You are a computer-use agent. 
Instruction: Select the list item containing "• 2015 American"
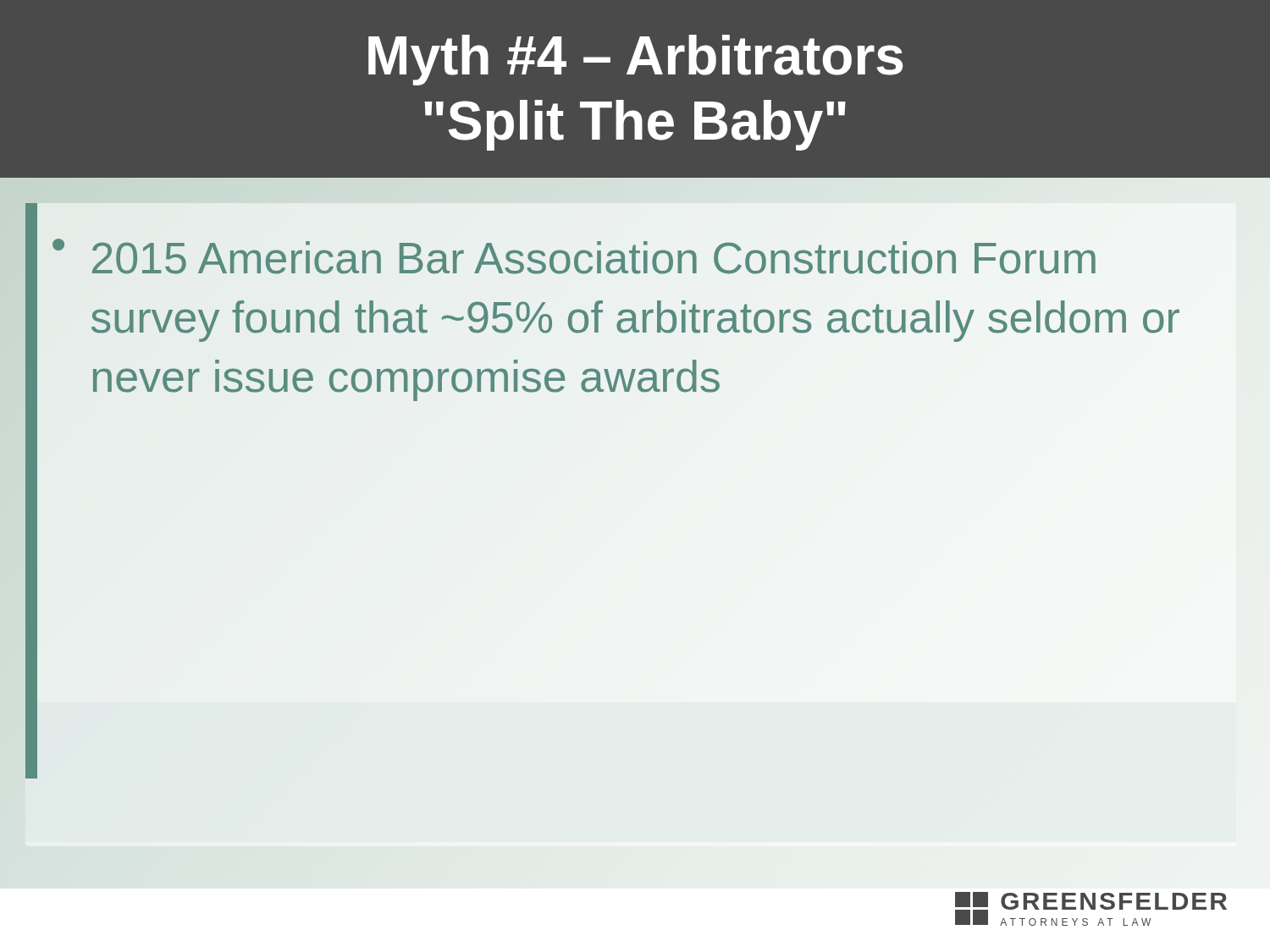tap(639, 318)
